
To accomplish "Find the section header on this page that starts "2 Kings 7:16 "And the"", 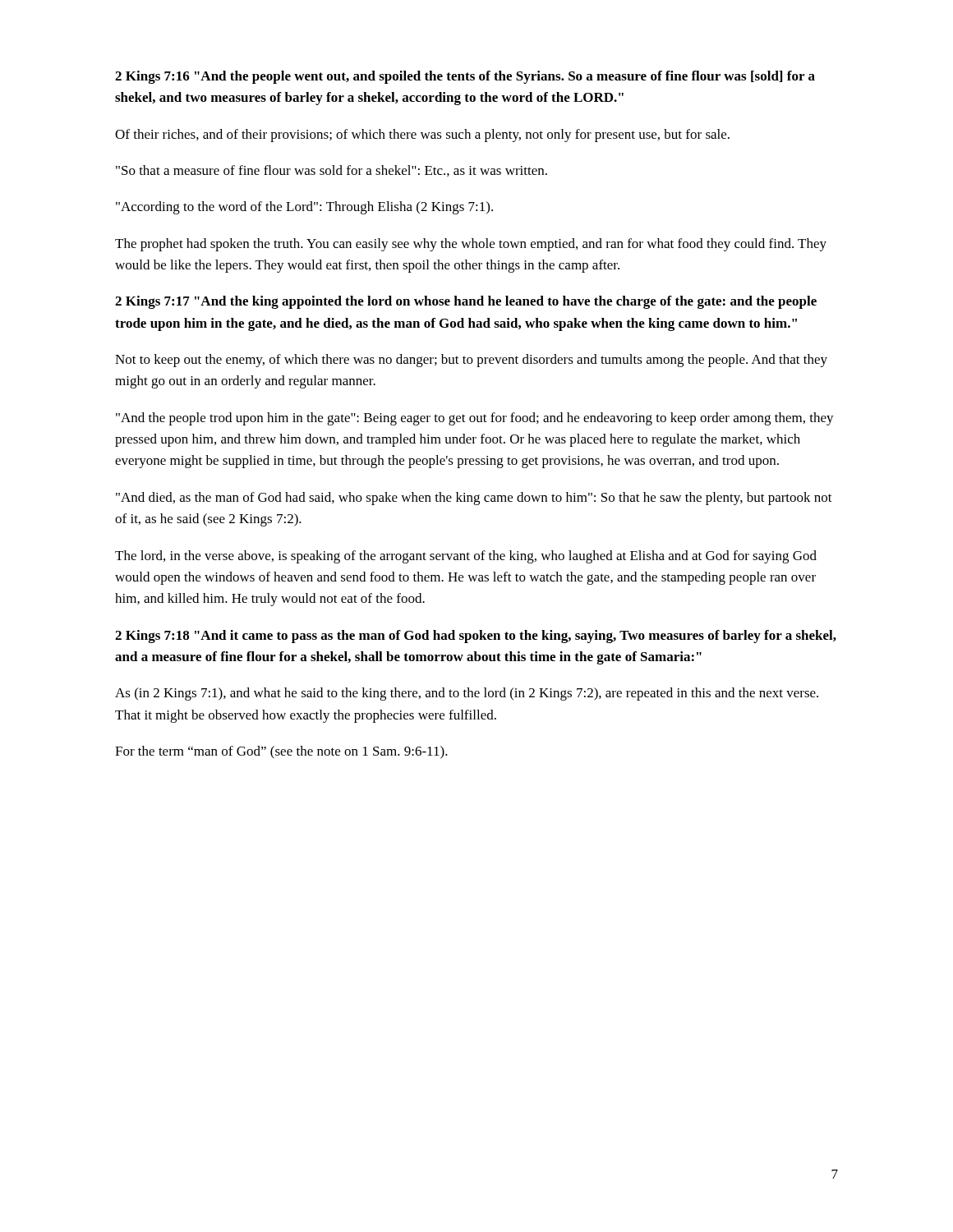I will pyautogui.click(x=465, y=87).
